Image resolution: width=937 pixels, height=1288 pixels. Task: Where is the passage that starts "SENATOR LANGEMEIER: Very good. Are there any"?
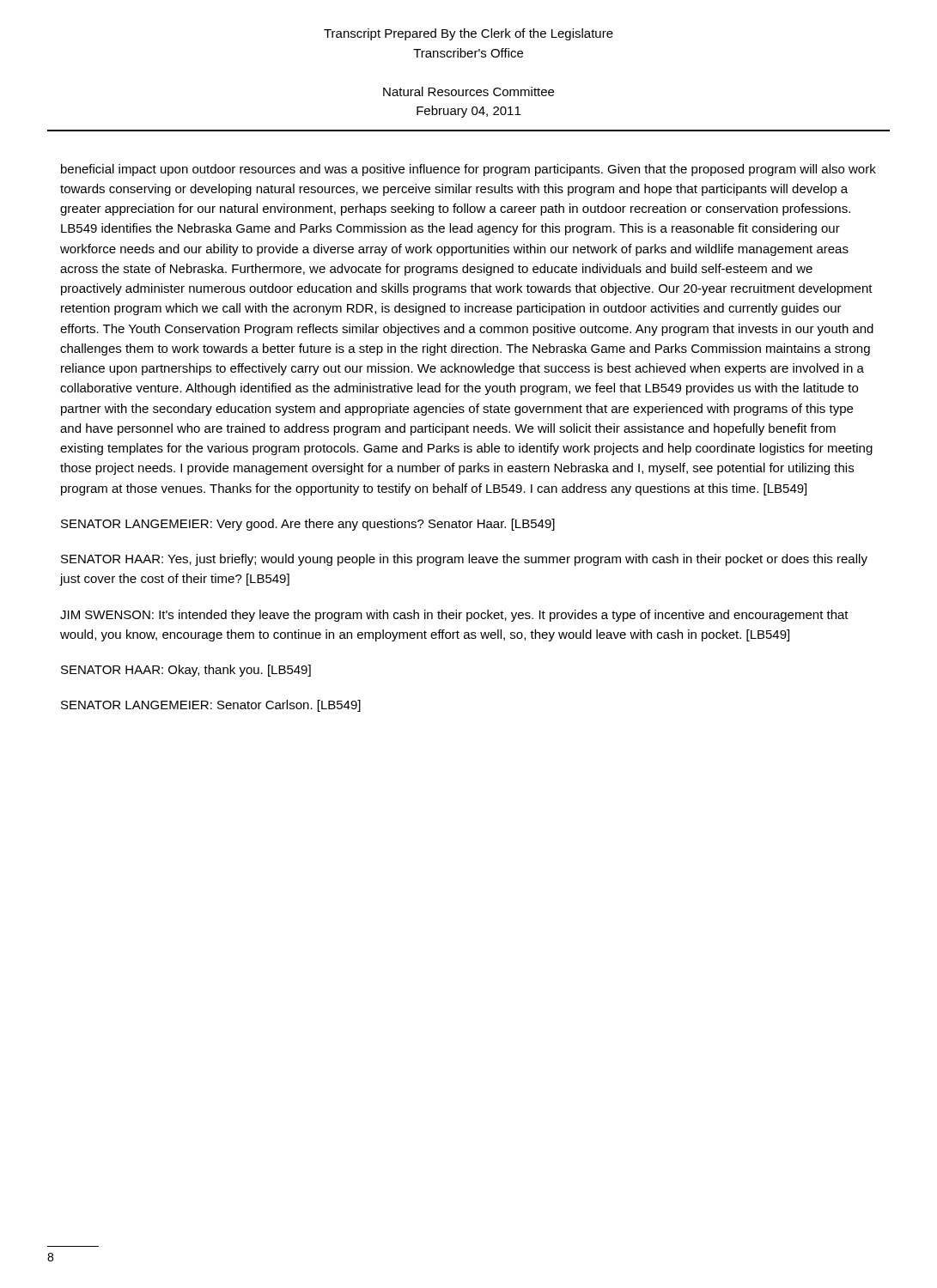click(308, 523)
